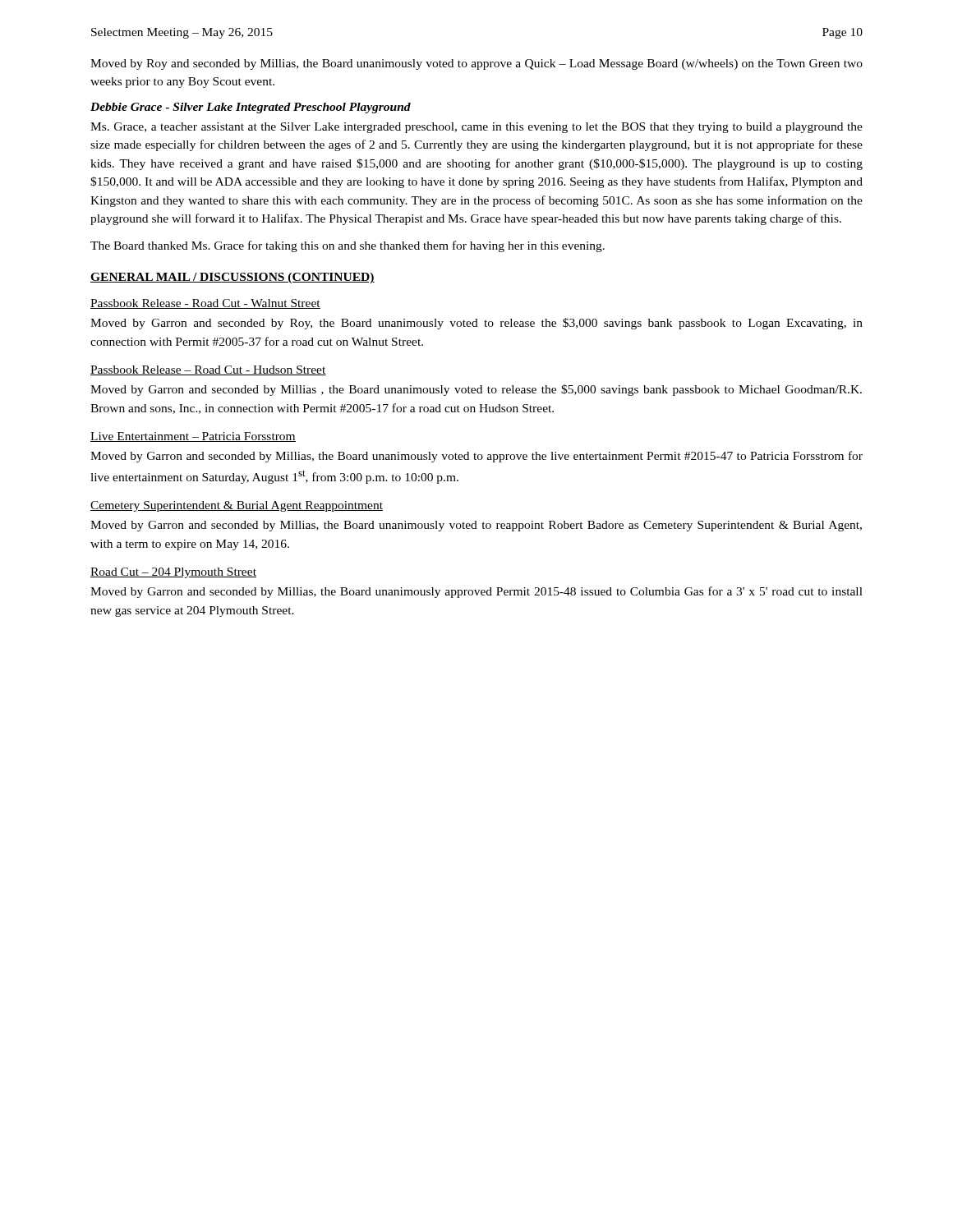Locate the block of text that opens with "The Board thanked Ms."
The height and width of the screenshot is (1232, 953).
(476, 246)
